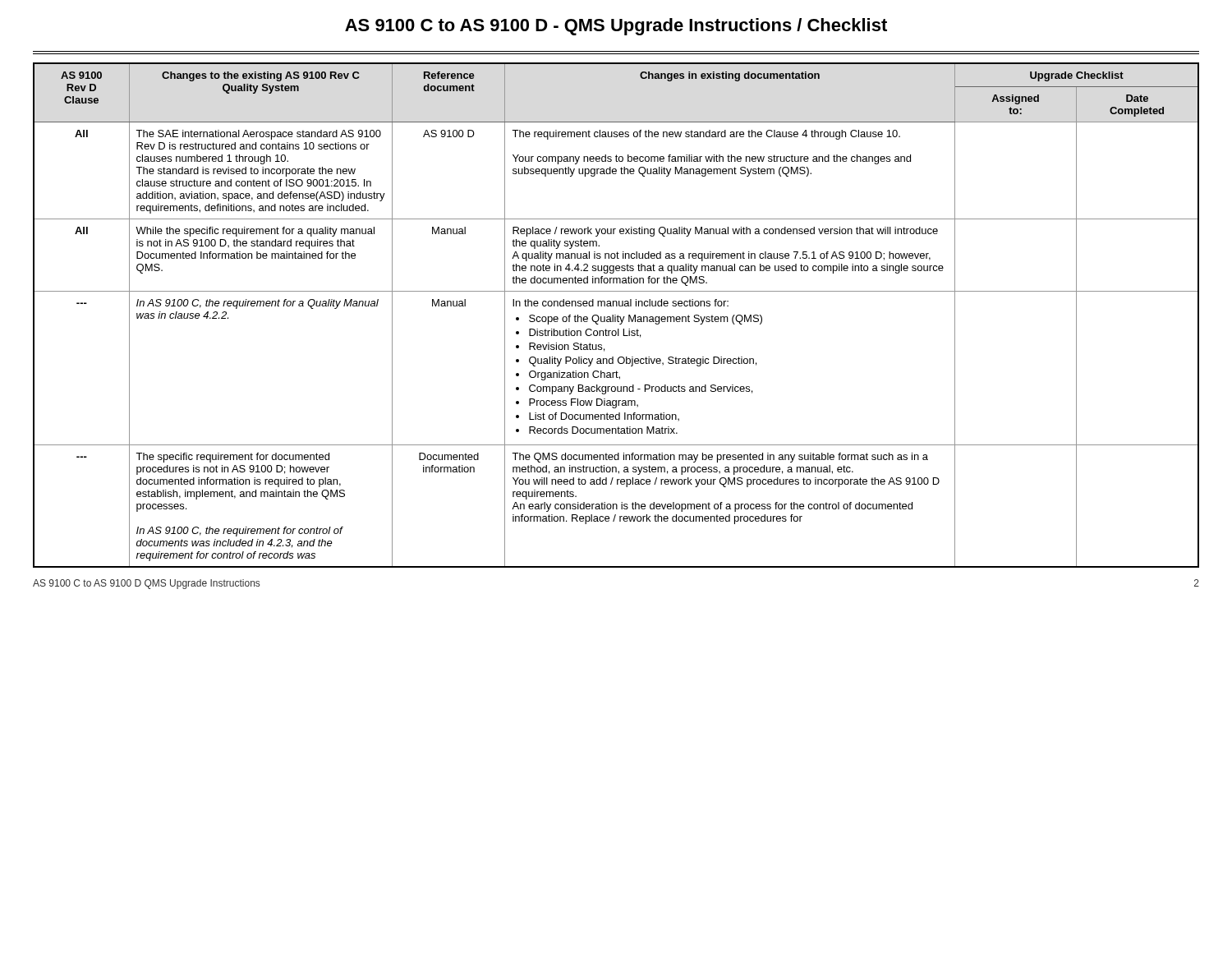1232x953 pixels.
Task: Locate the table with the text "The QMS documented information"
Action: (x=616, y=315)
